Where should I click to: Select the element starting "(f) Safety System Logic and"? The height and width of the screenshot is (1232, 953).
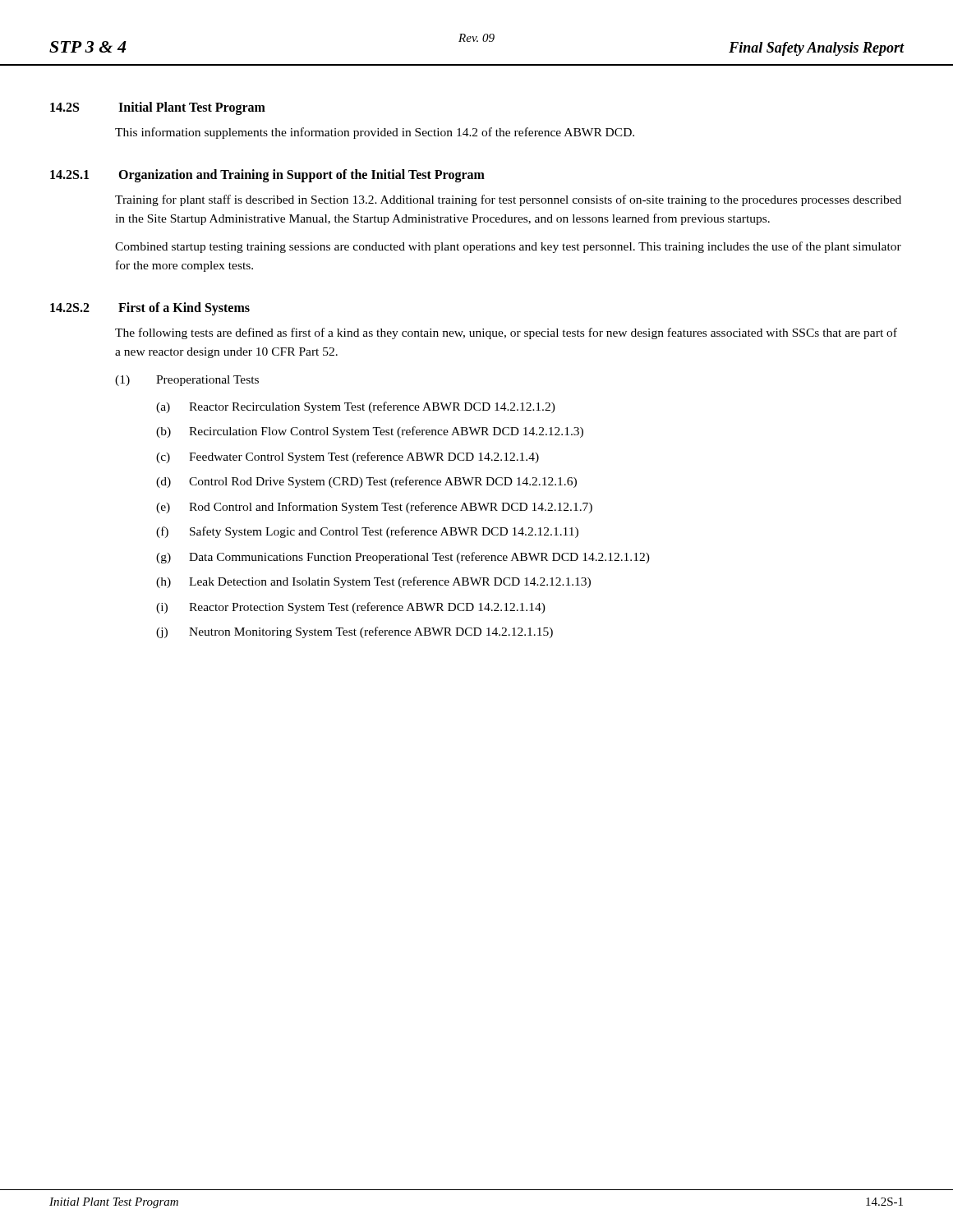tap(367, 532)
